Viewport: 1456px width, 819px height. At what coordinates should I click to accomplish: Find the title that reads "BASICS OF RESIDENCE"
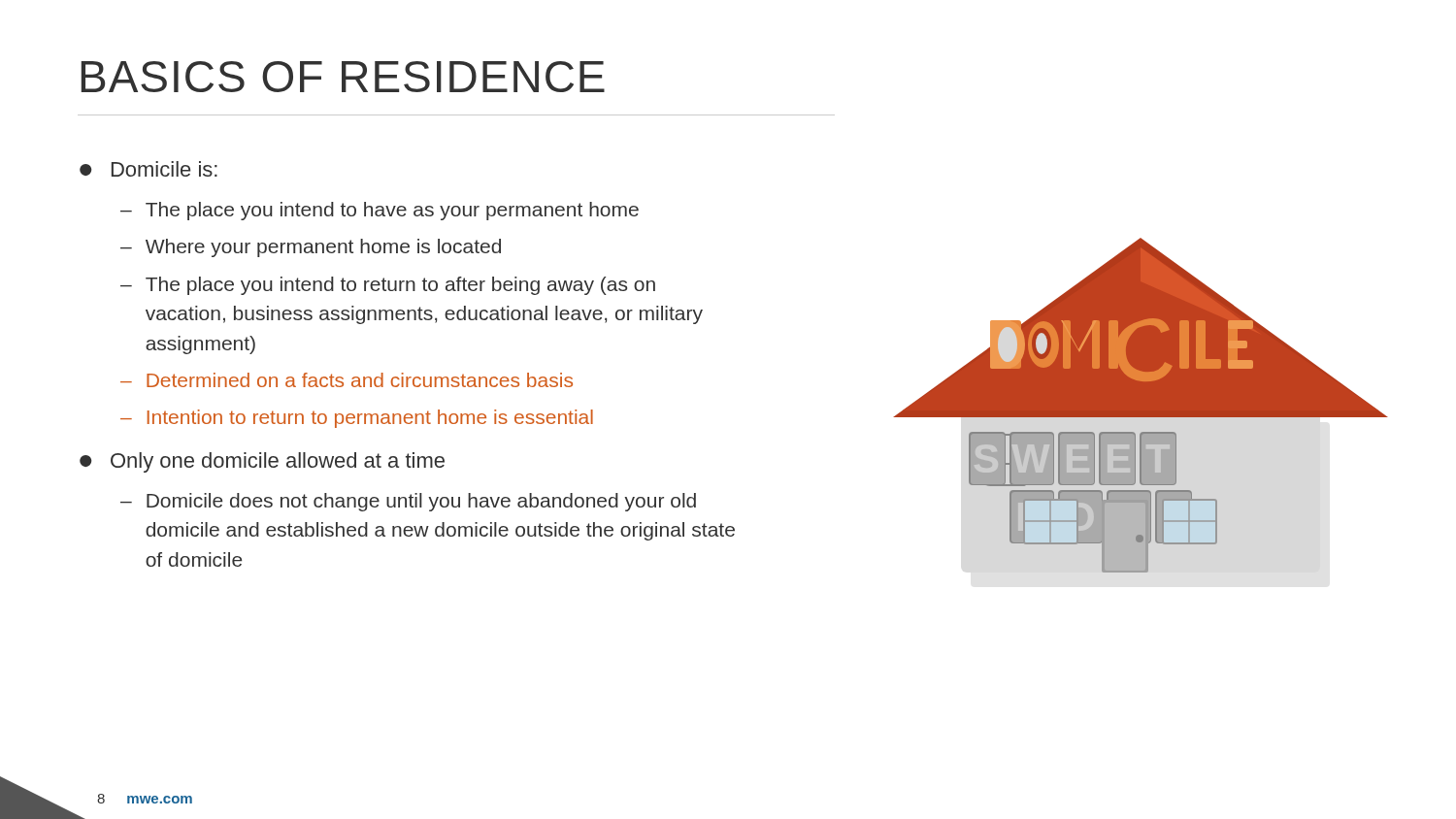point(342,77)
